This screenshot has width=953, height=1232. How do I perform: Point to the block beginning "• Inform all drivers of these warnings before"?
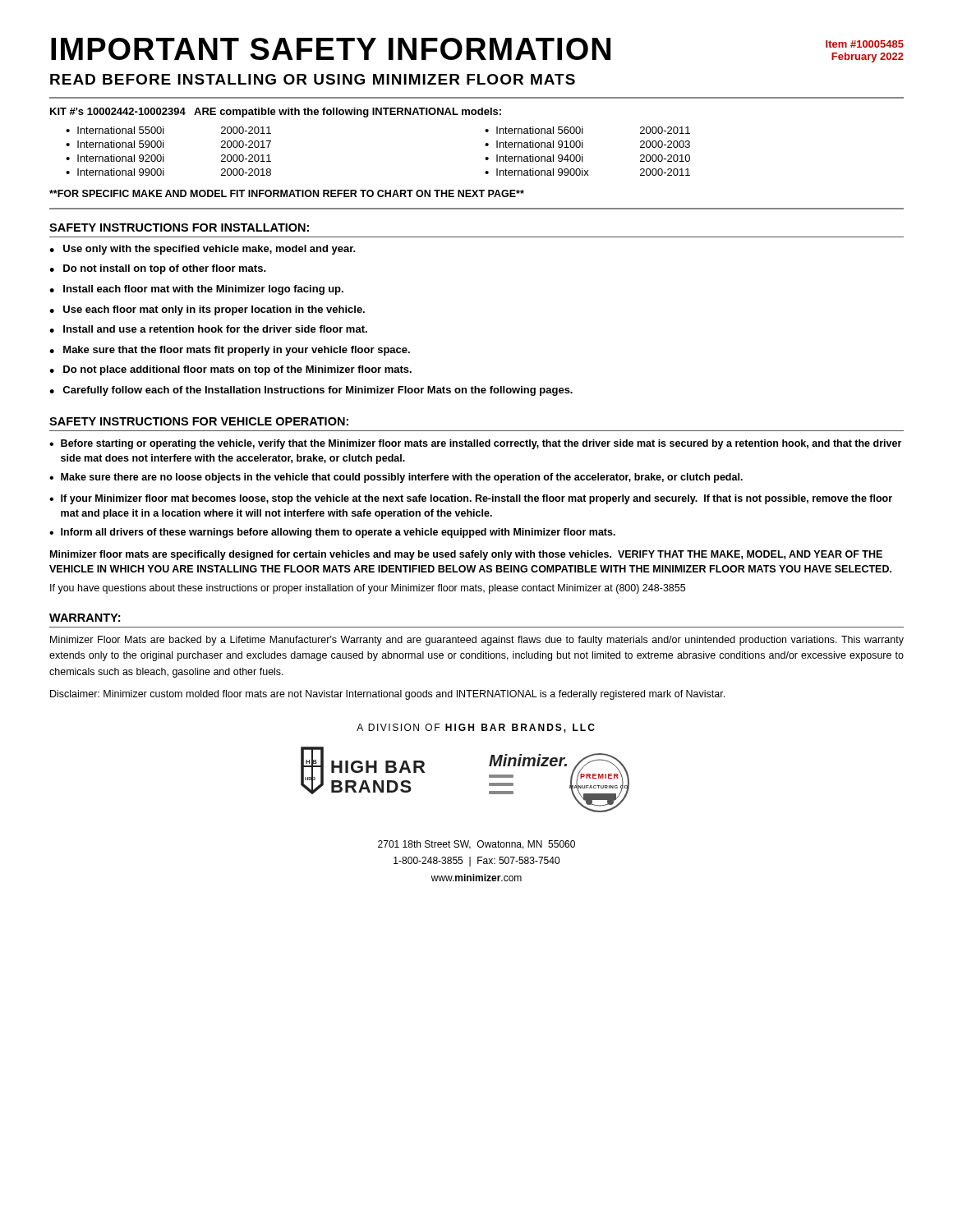click(333, 533)
